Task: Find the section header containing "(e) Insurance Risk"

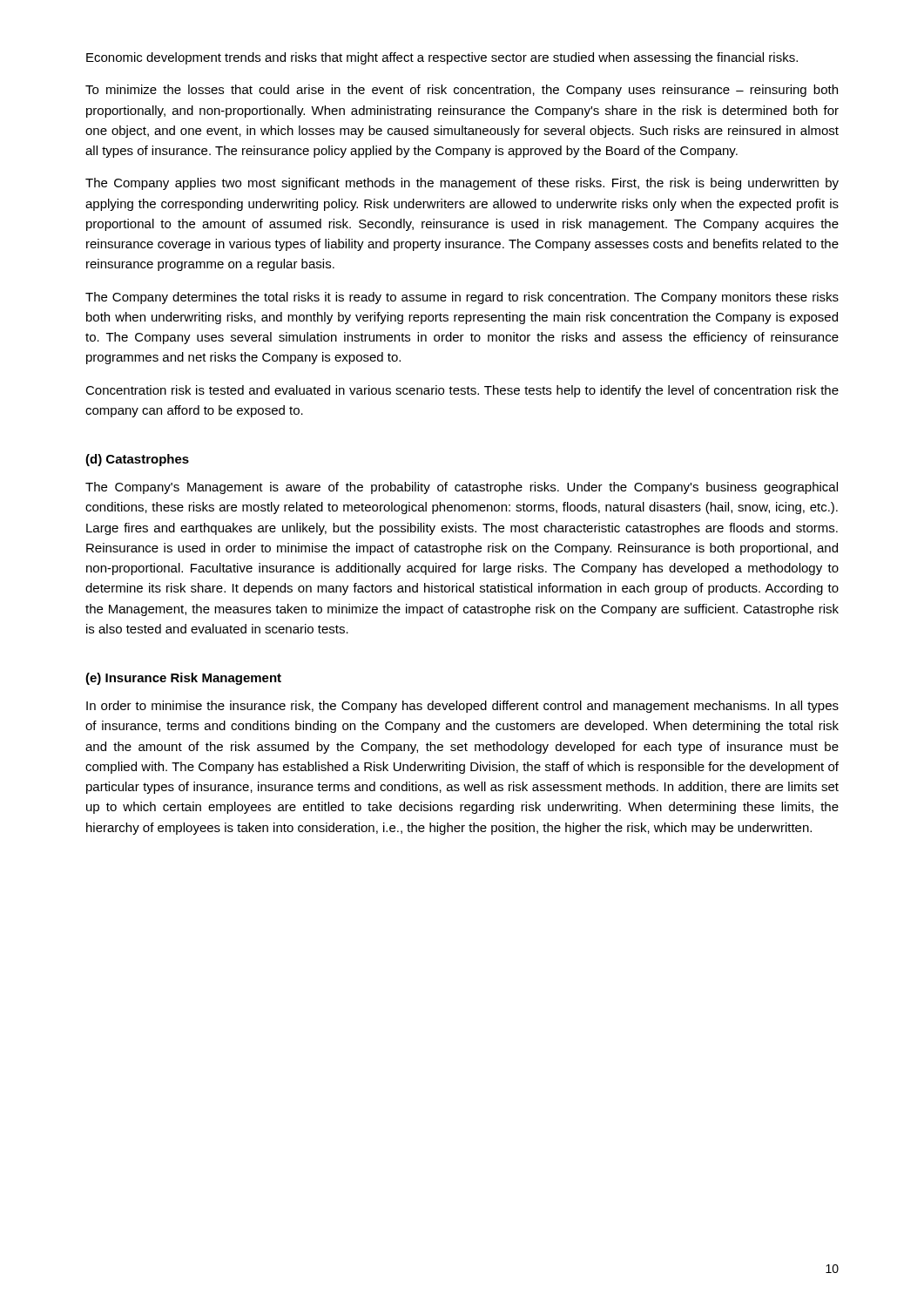Action: (x=183, y=677)
